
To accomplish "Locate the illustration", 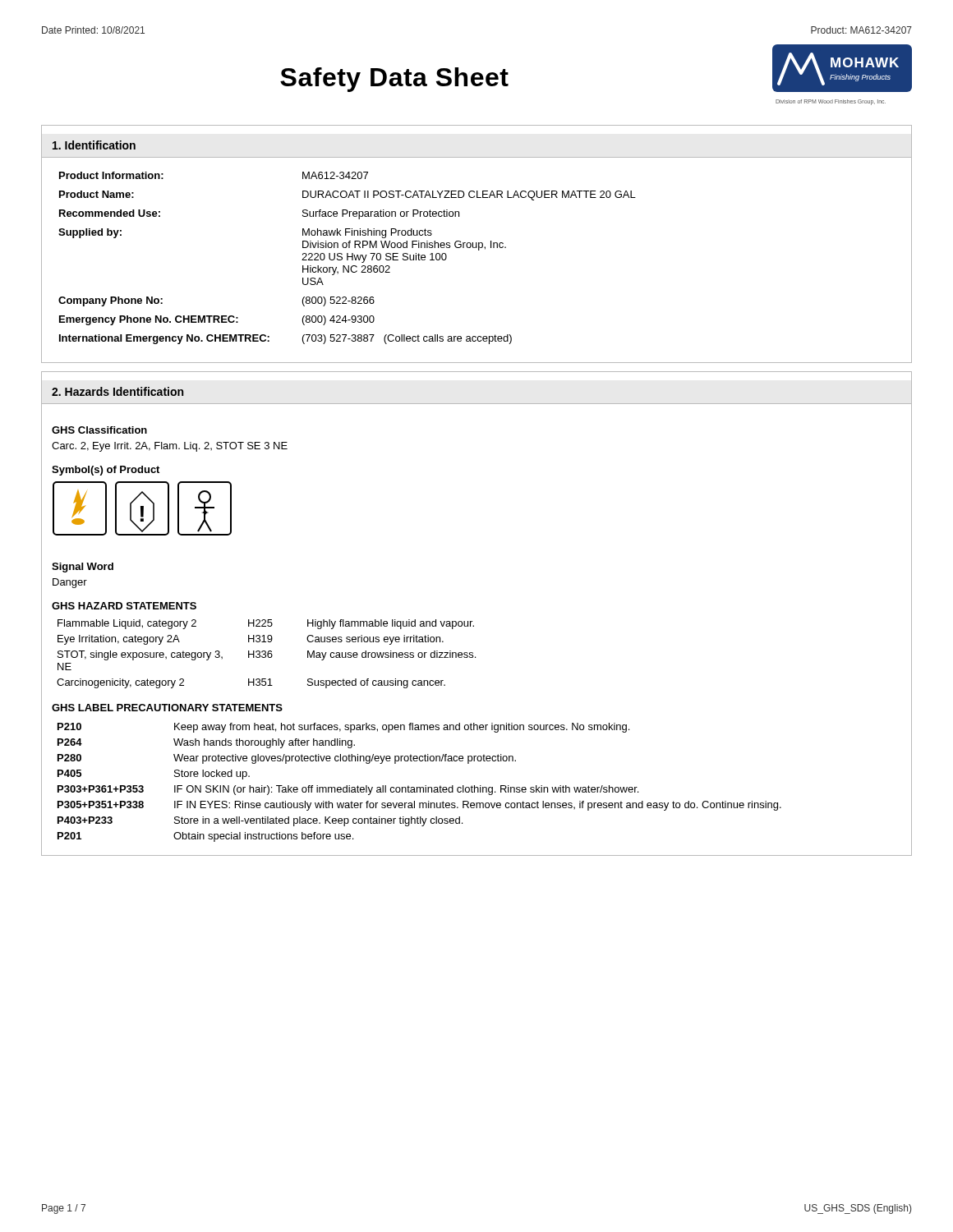I will (476, 515).
